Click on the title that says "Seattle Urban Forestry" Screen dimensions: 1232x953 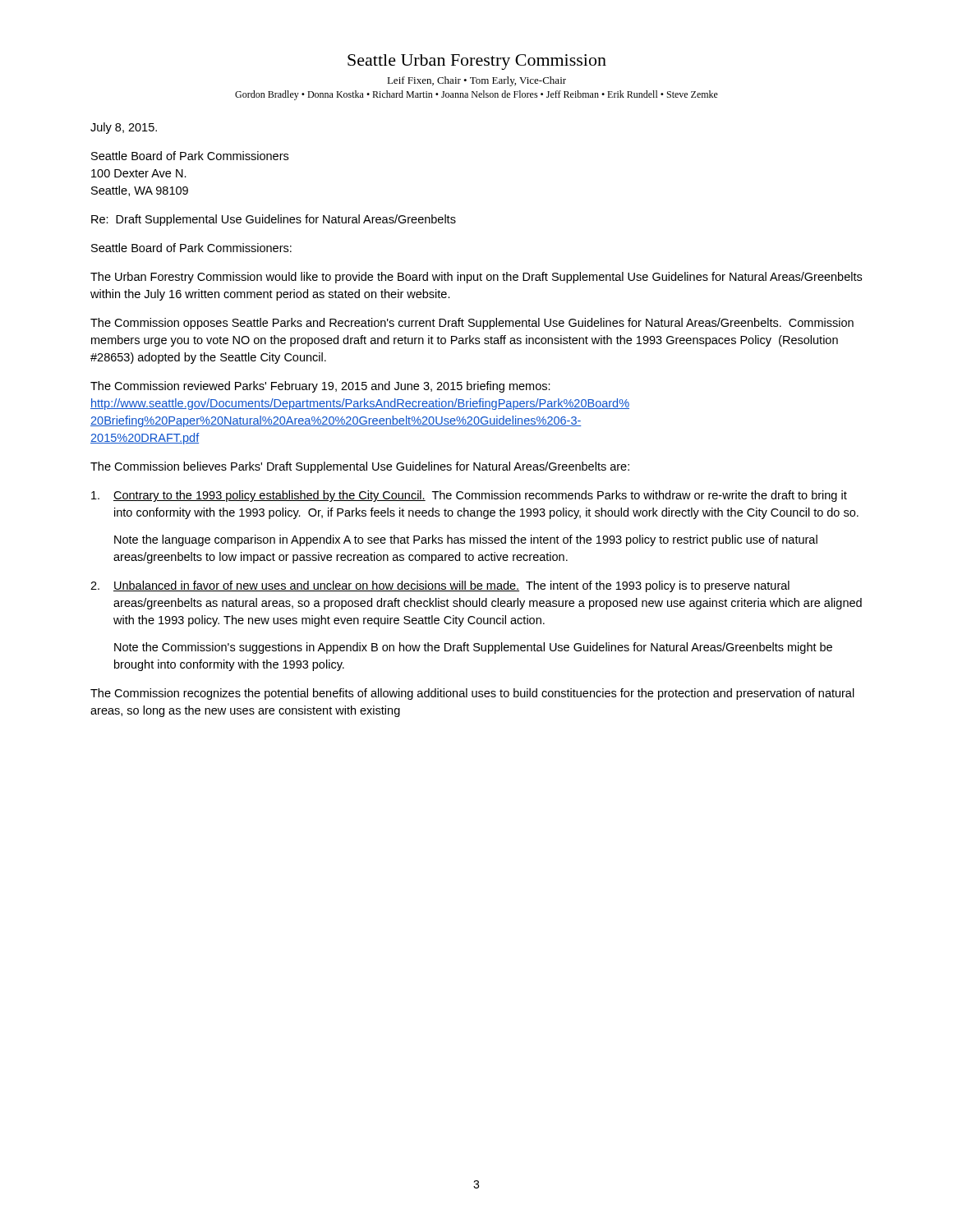click(x=476, y=75)
